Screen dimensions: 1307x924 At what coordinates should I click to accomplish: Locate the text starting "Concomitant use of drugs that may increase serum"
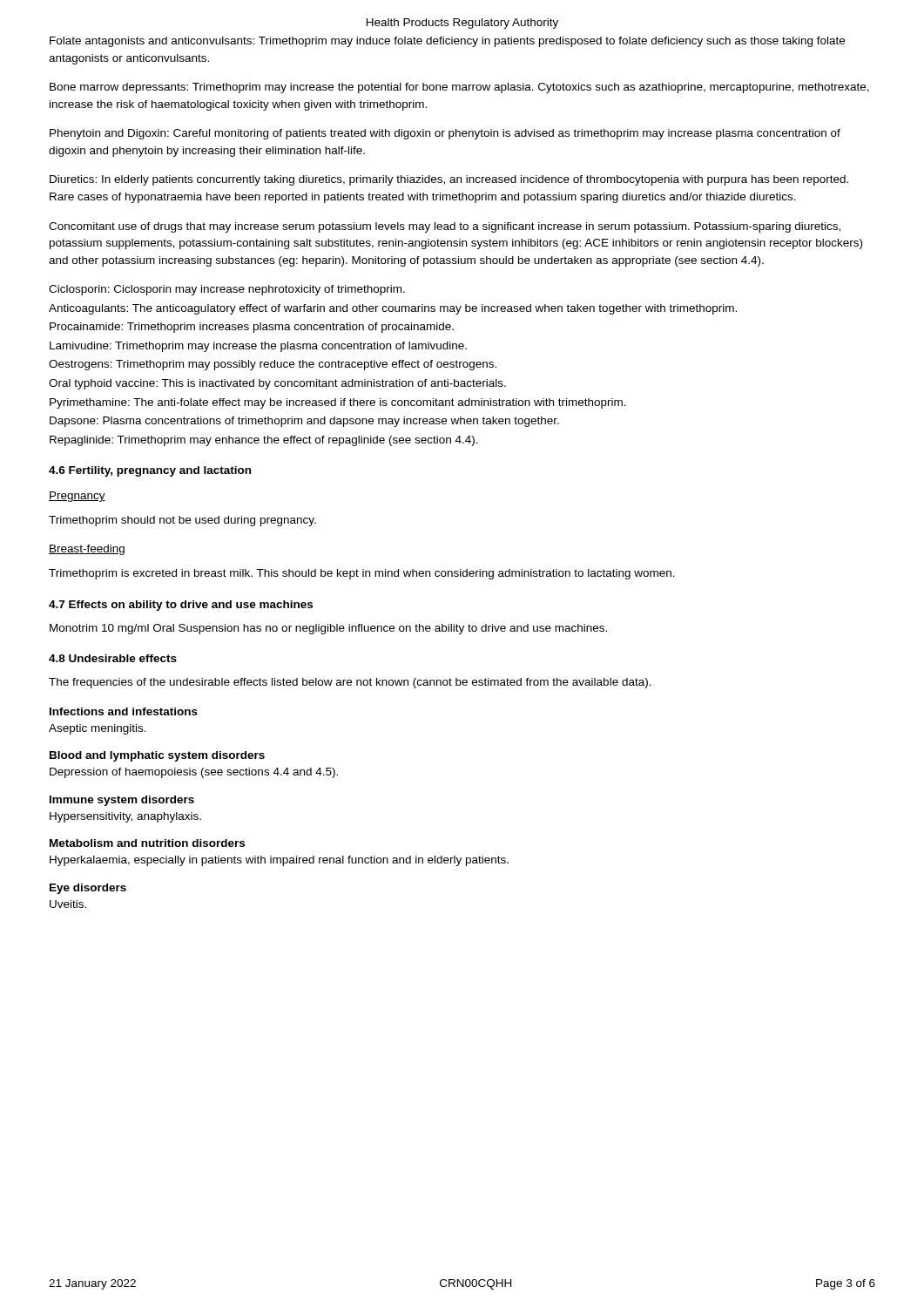click(x=456, y=243)
